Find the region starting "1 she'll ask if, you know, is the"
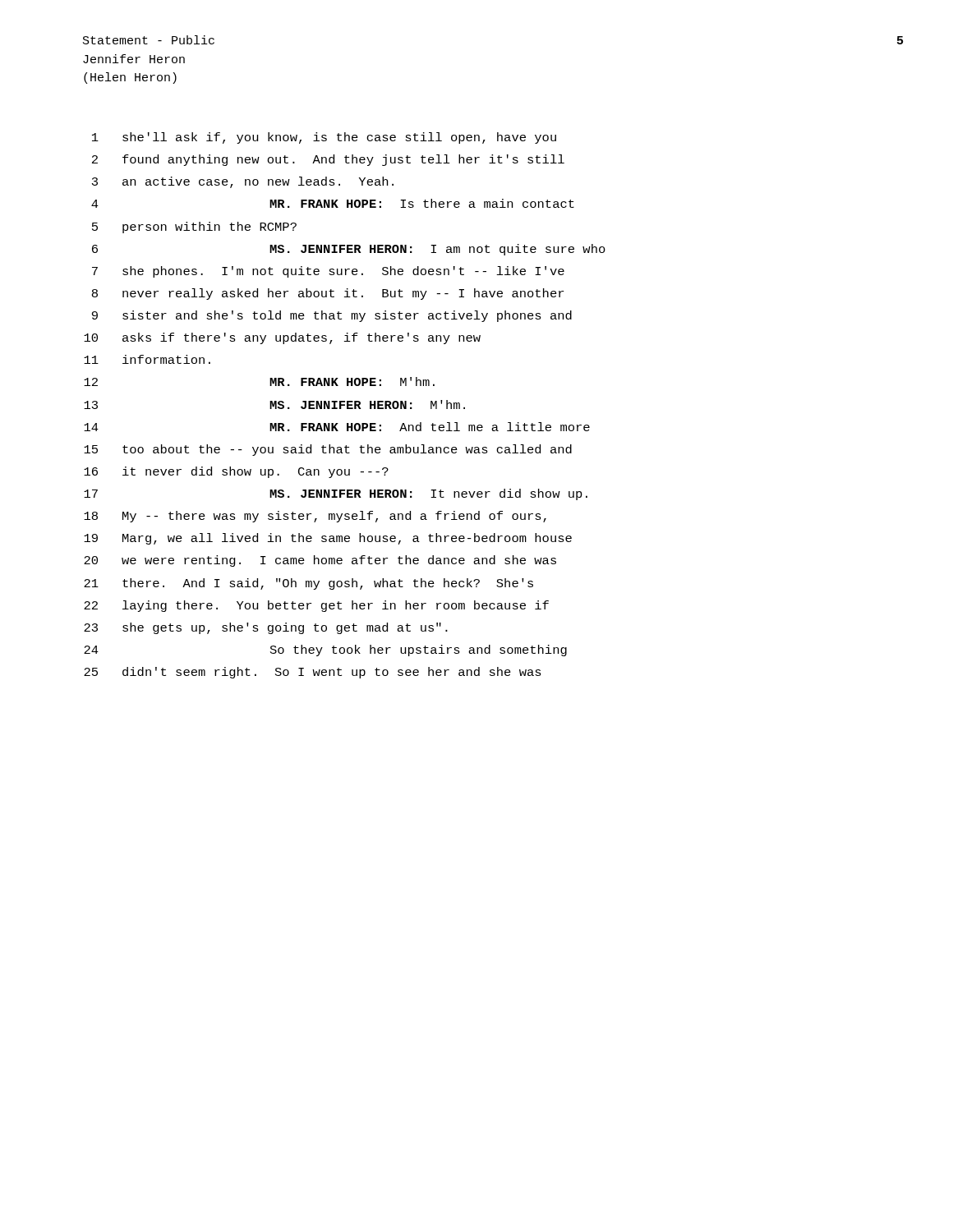The image size is (953, 1232). 476,138
